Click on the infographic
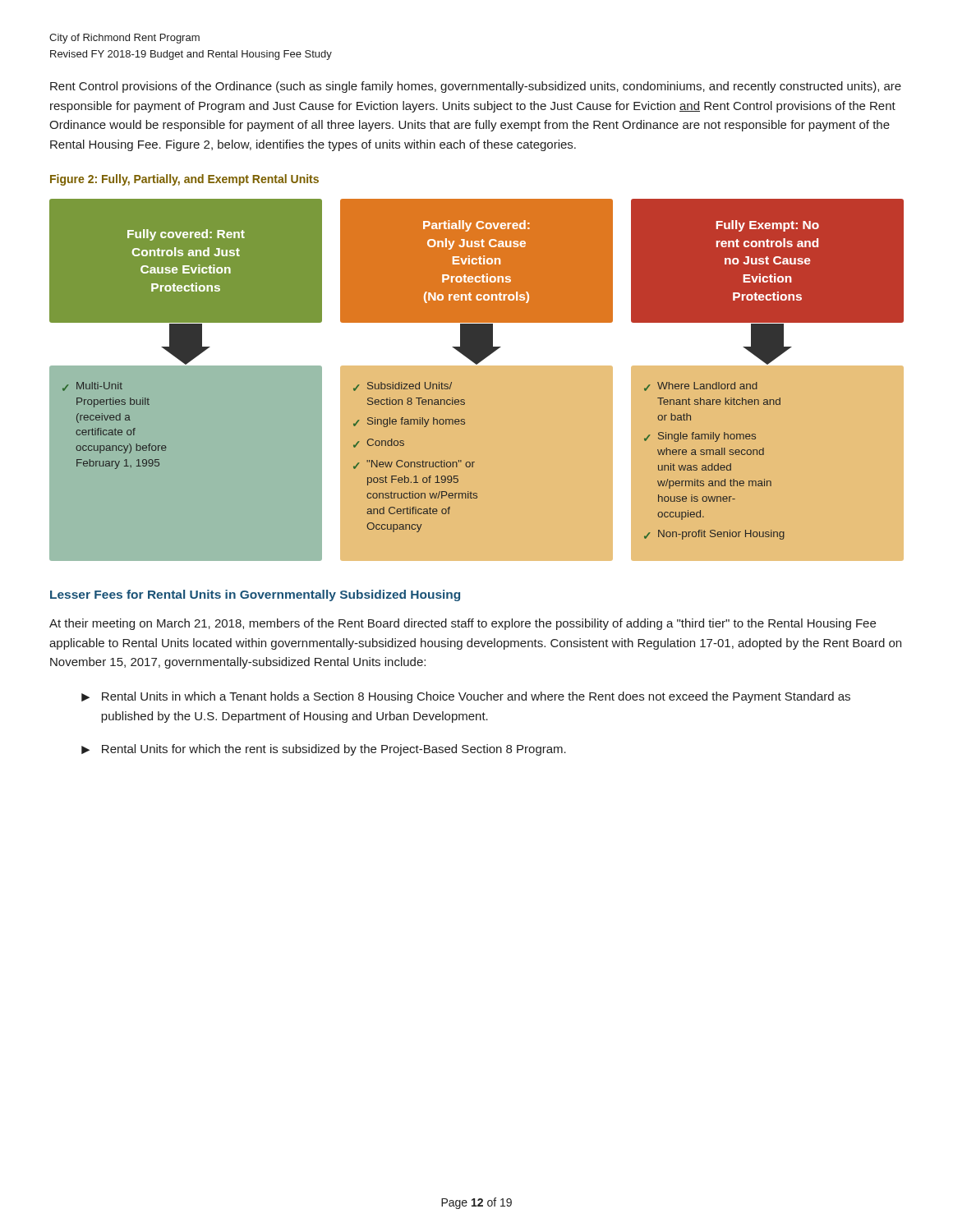The width and height of the screenshot is (953, 1232). pos(476,380)
